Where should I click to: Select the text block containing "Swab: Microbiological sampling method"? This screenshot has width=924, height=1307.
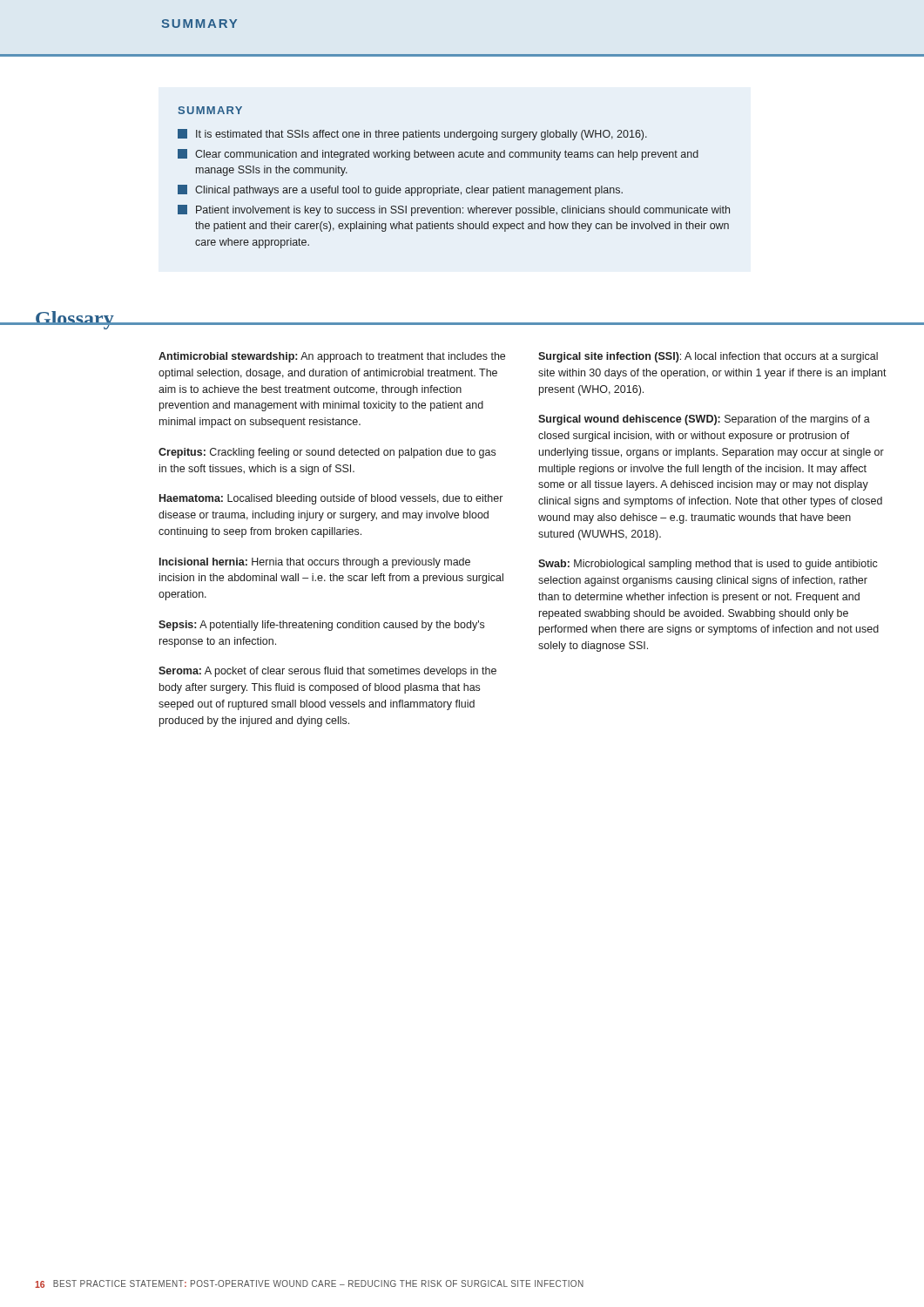[709, 605]
